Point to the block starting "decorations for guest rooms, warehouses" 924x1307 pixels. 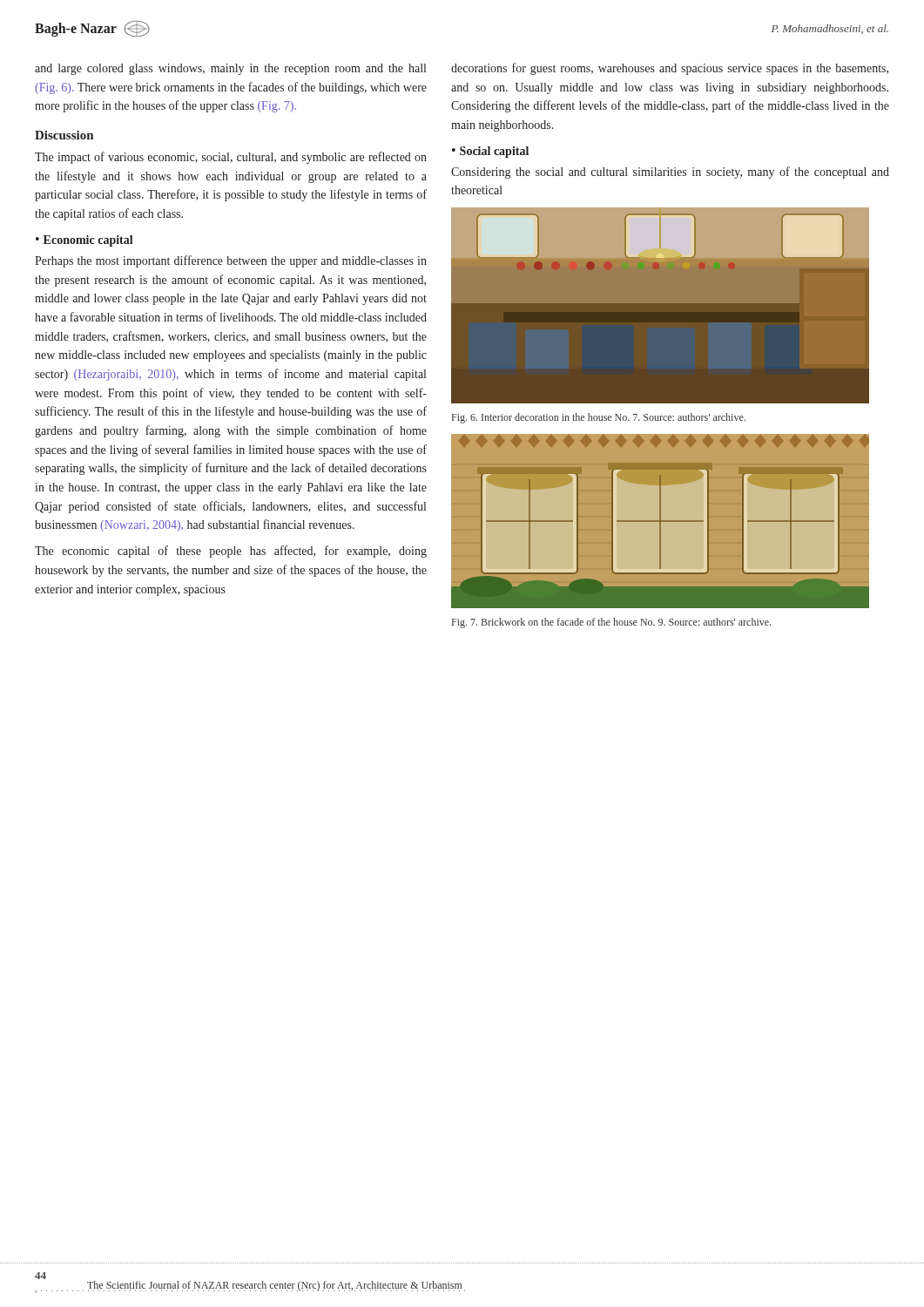coord(670,97)
